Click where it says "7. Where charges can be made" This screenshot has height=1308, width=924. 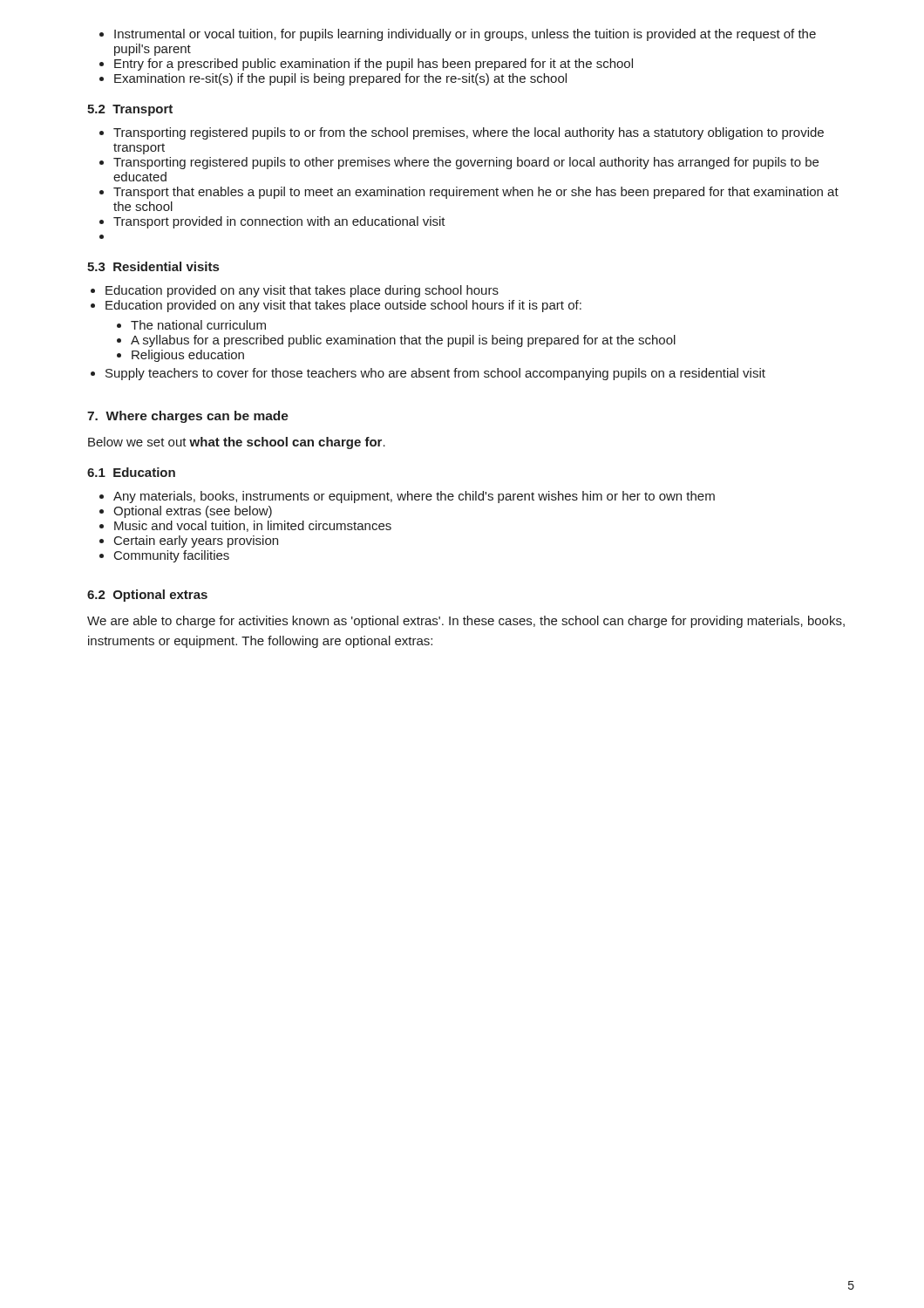(188, 415)
